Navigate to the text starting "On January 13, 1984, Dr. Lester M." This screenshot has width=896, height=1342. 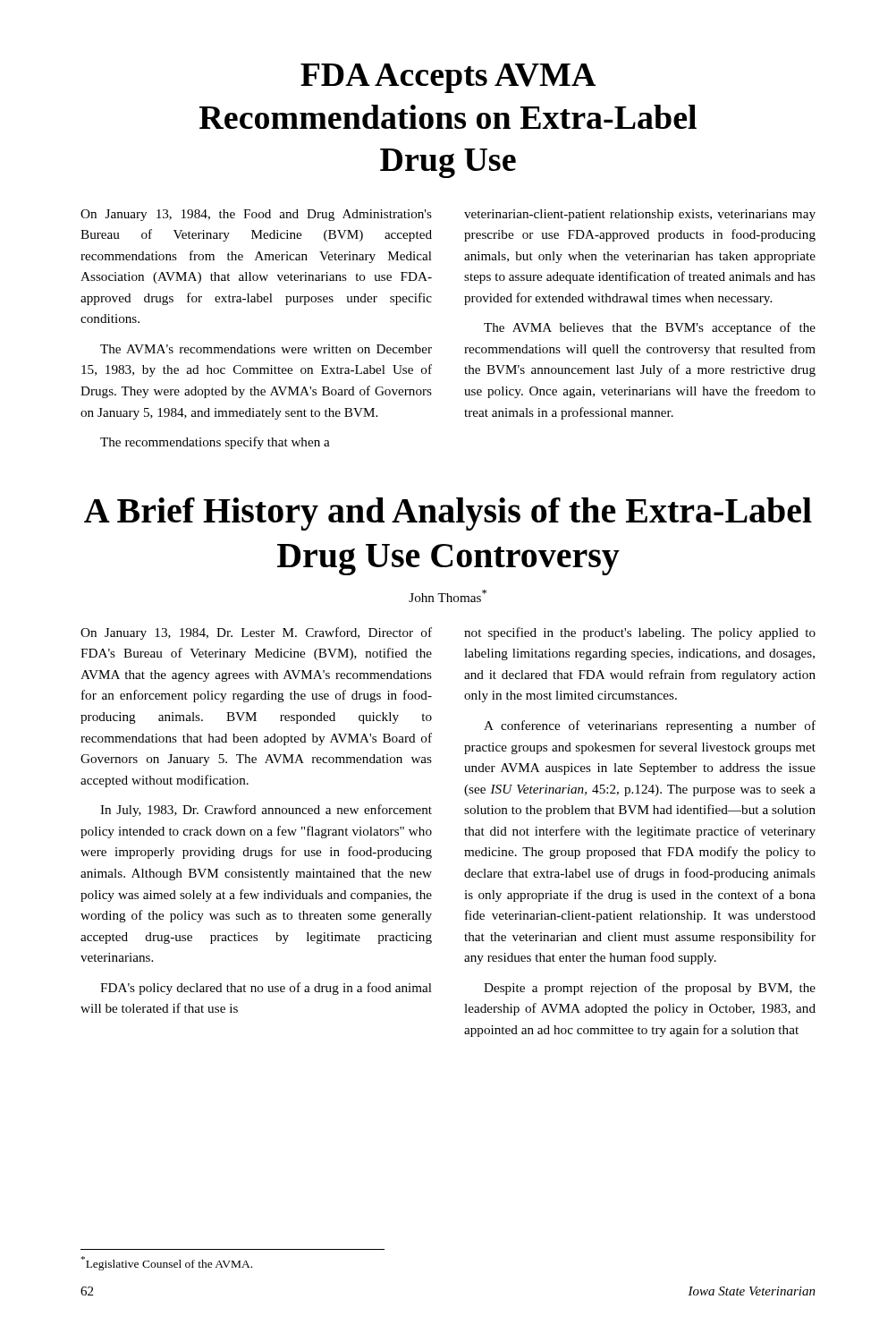pos(259,634)
